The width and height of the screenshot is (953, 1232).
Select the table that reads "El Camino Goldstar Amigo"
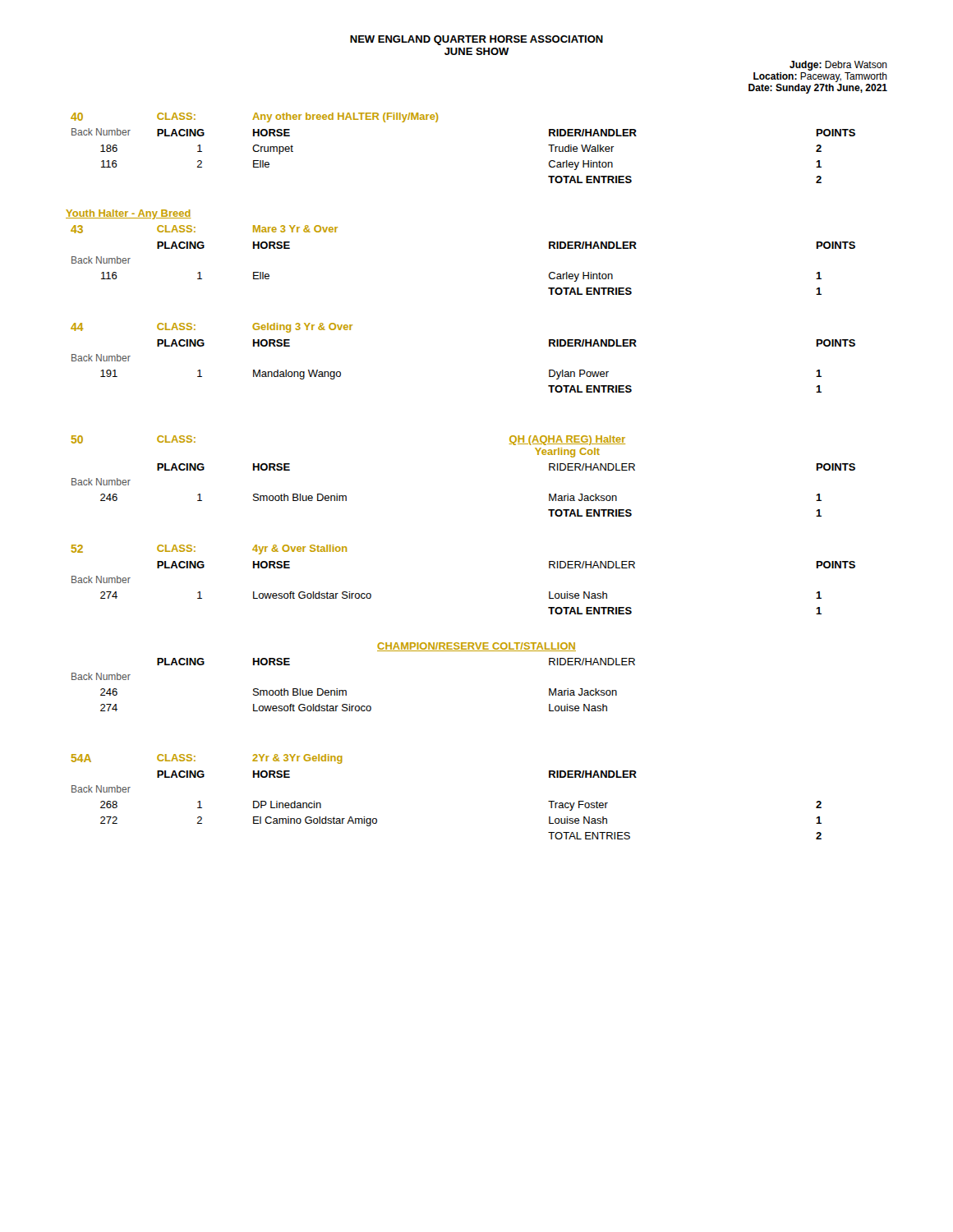tap(476, 797)
